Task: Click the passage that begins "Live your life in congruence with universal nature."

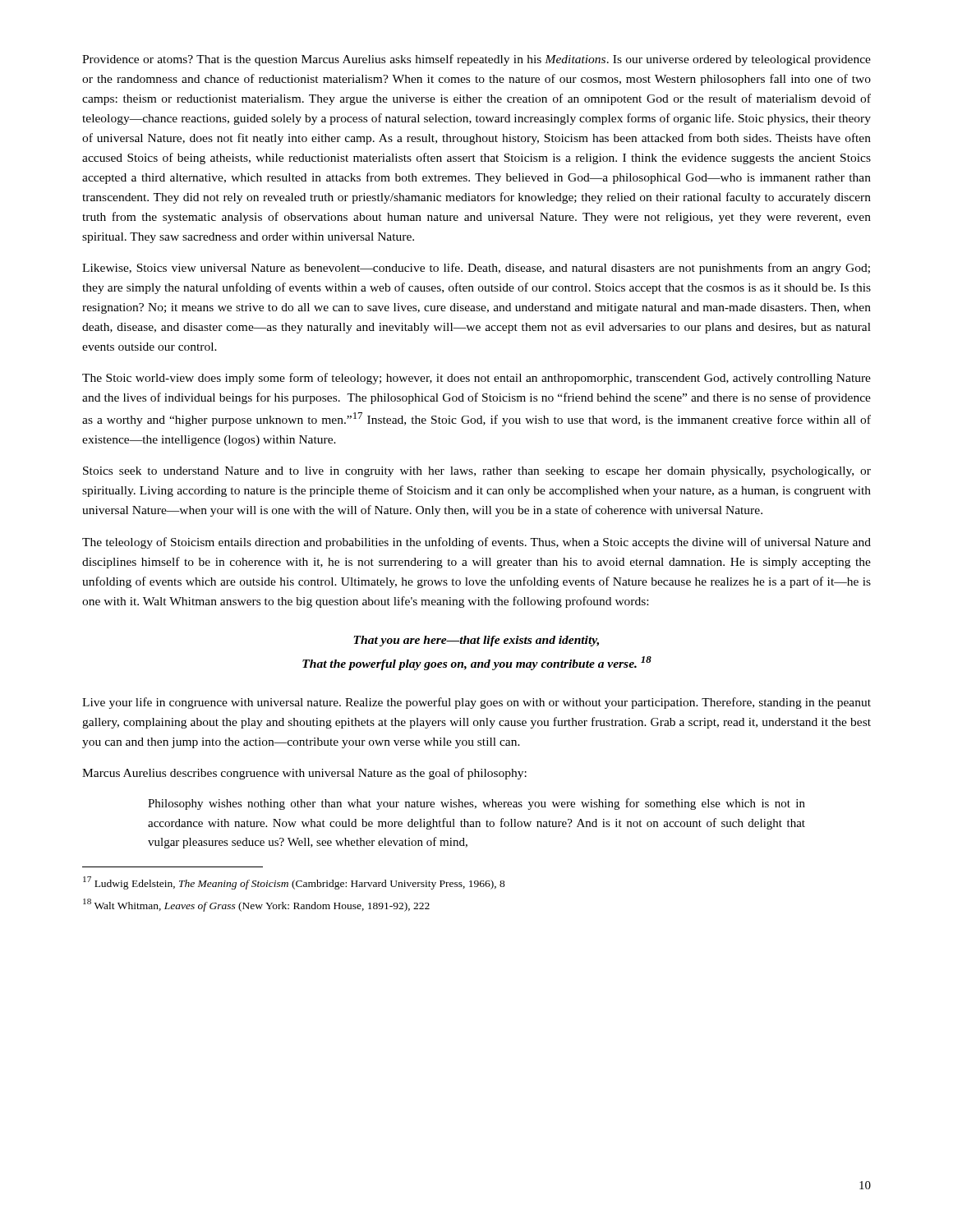Action: coord(476,722)
